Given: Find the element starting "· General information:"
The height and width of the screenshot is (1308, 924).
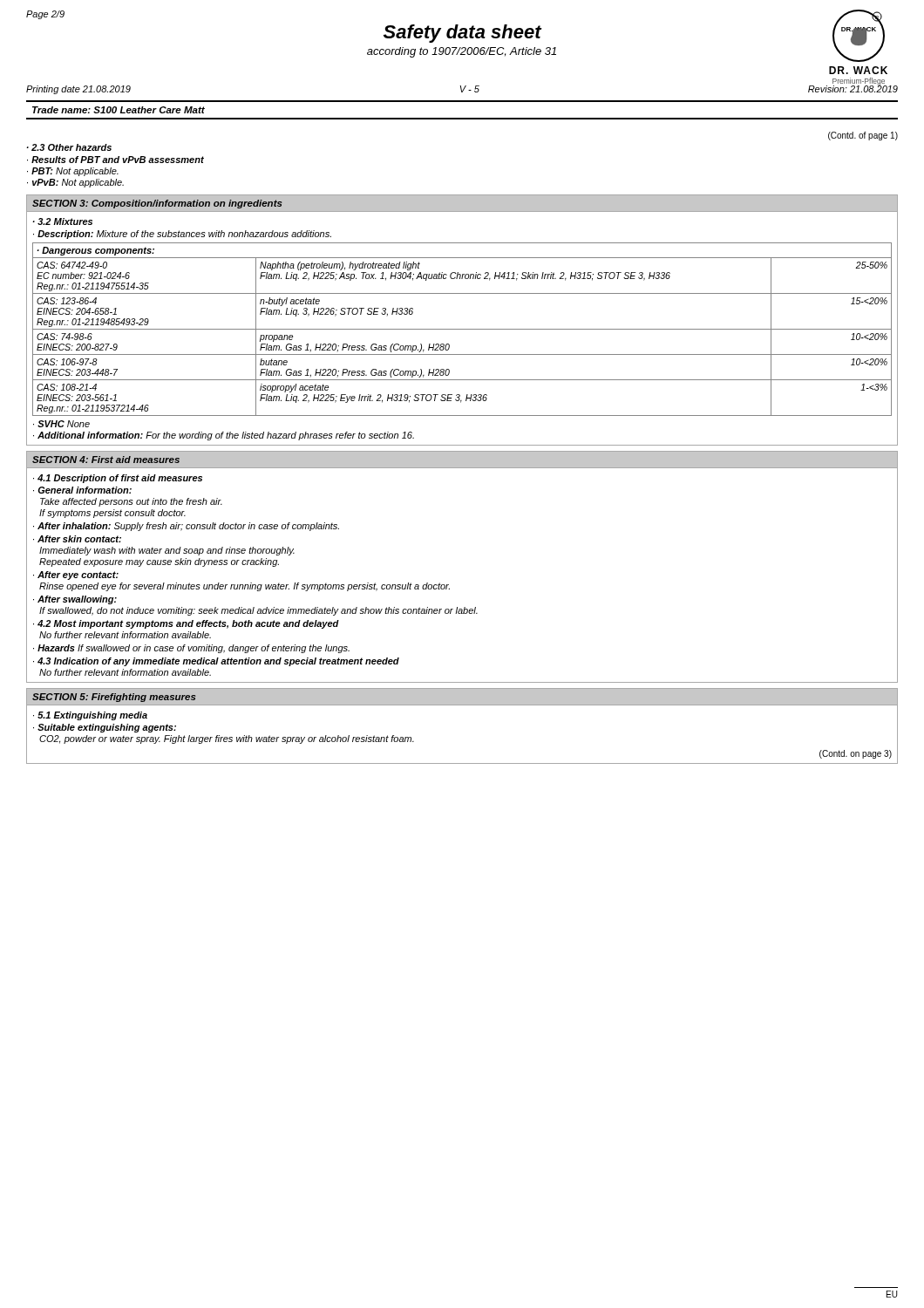Looking at the screenshot, I should click(x=82, y=490).
